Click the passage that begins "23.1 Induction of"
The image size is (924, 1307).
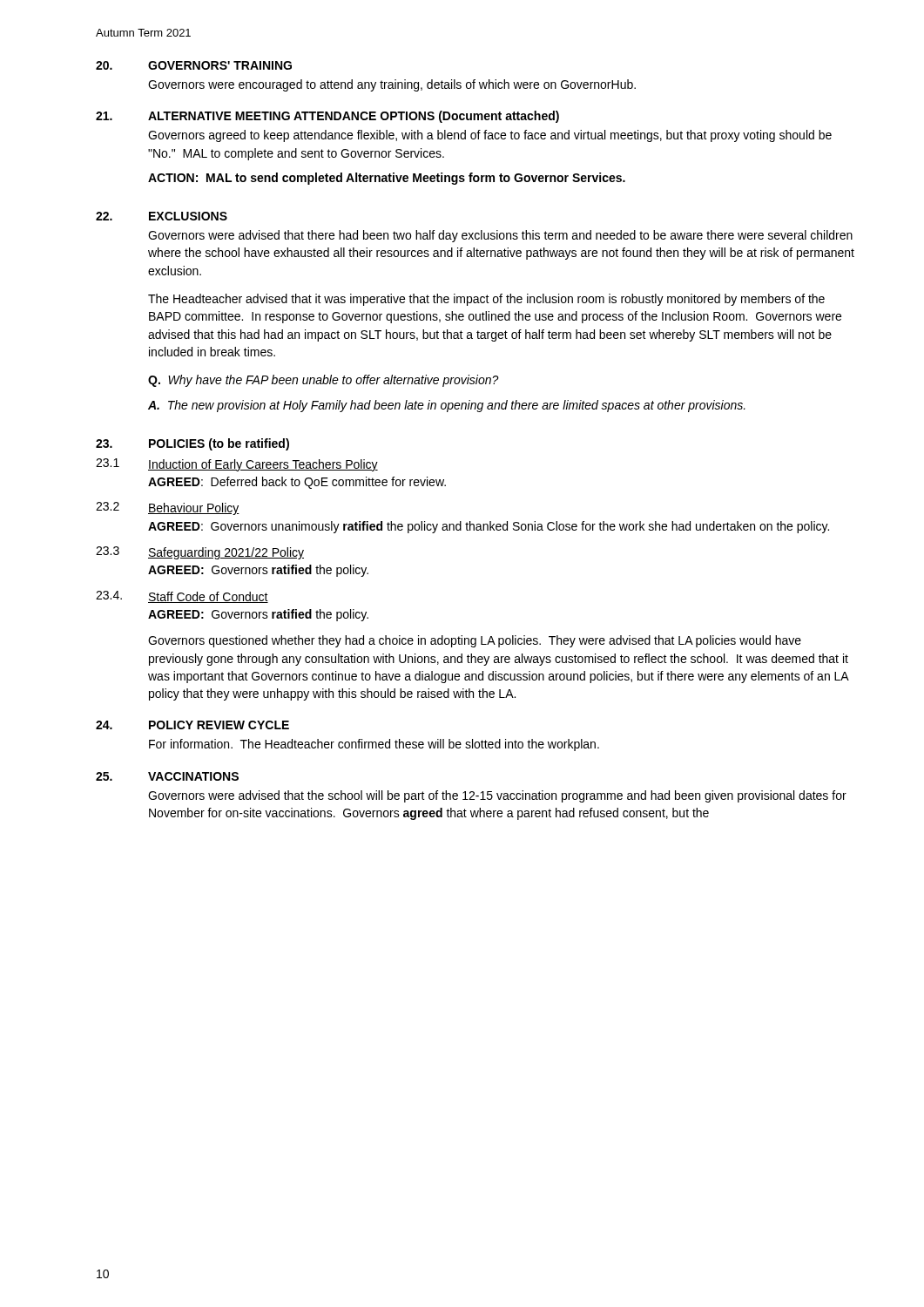(271, 473)
